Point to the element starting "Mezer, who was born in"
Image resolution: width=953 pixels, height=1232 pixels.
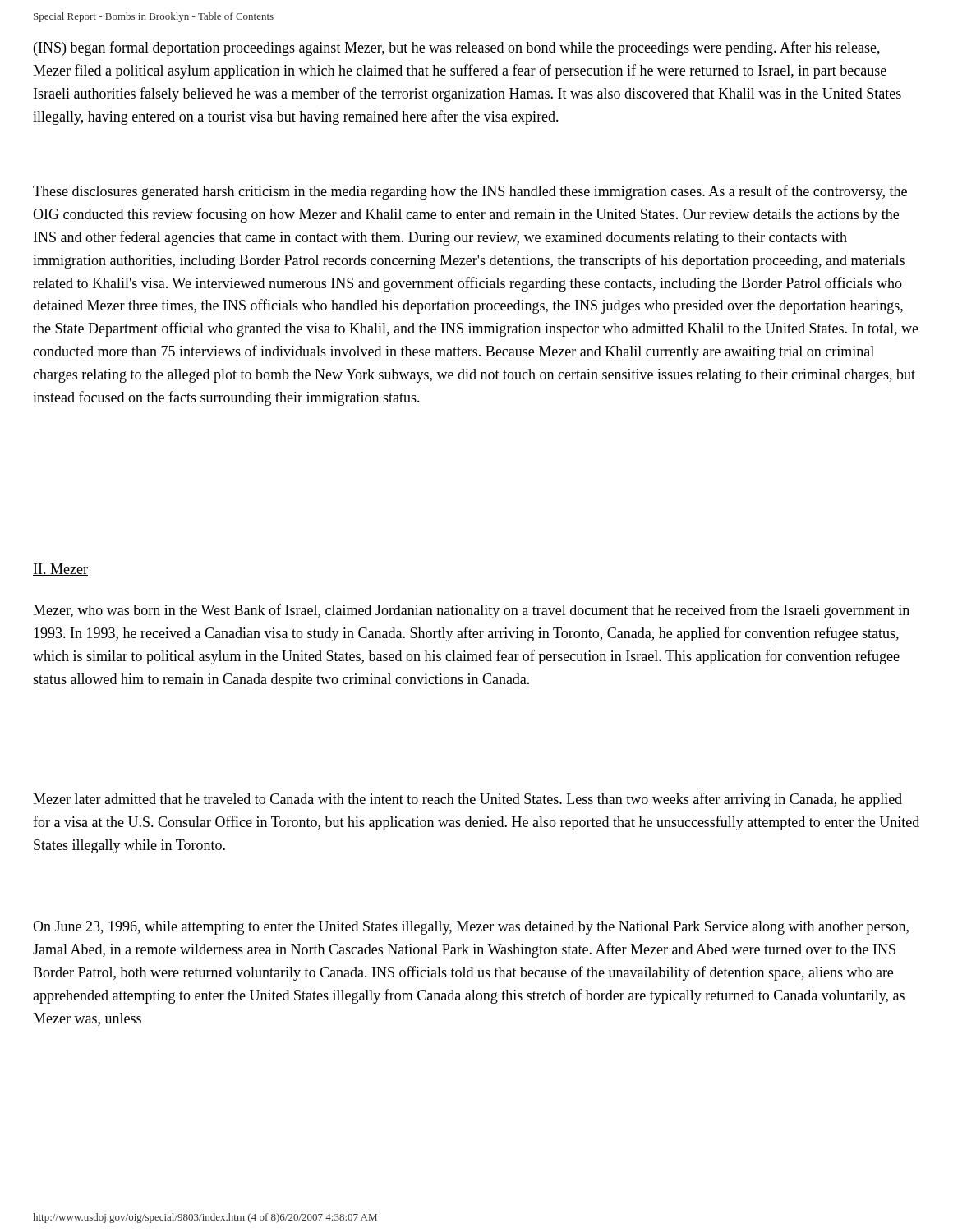pyautogui.click(x=471, y=645)
